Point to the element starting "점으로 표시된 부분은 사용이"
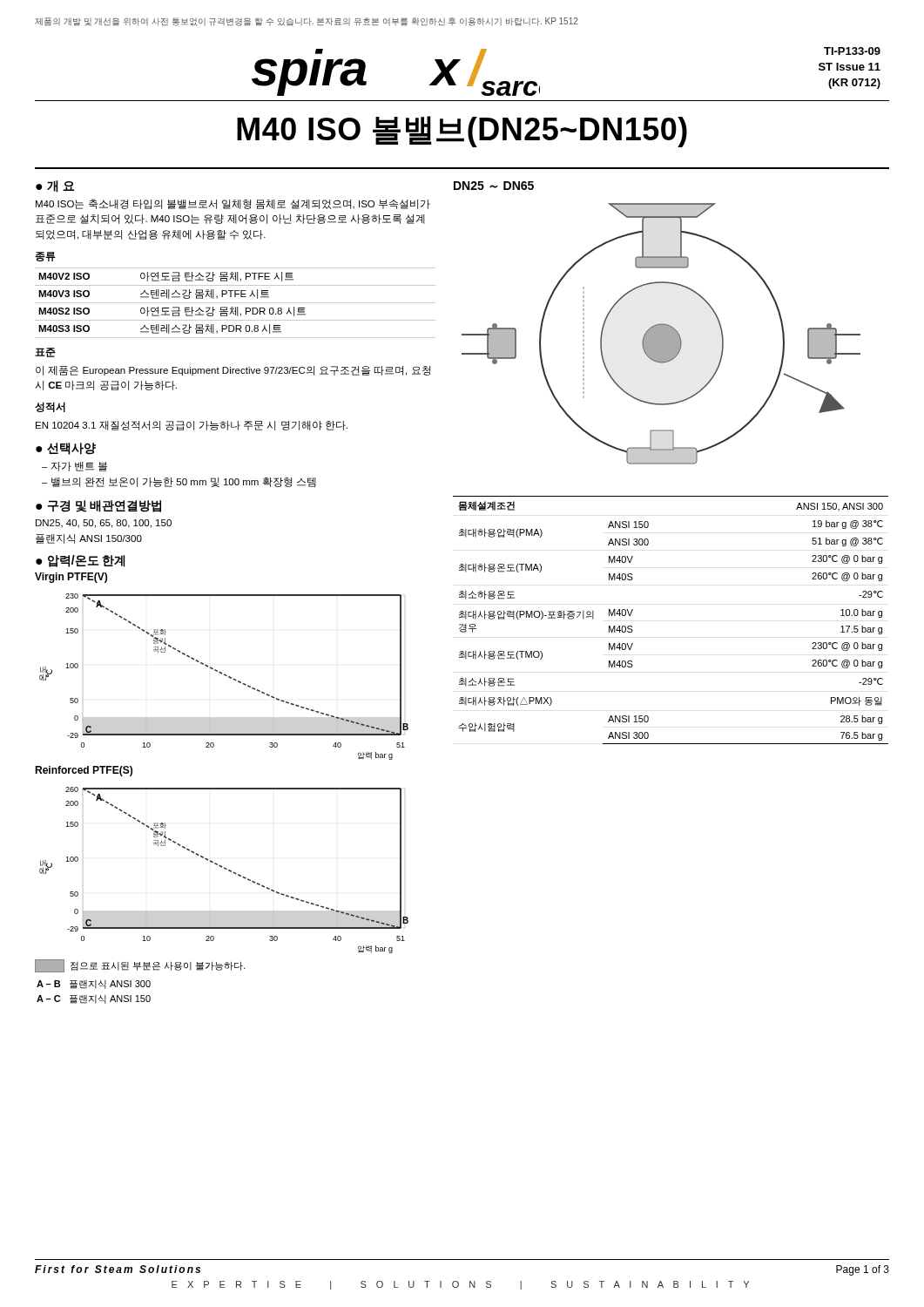Image resolution: width=924 pixels, height=1307 pixels. [x=140, y=966]
